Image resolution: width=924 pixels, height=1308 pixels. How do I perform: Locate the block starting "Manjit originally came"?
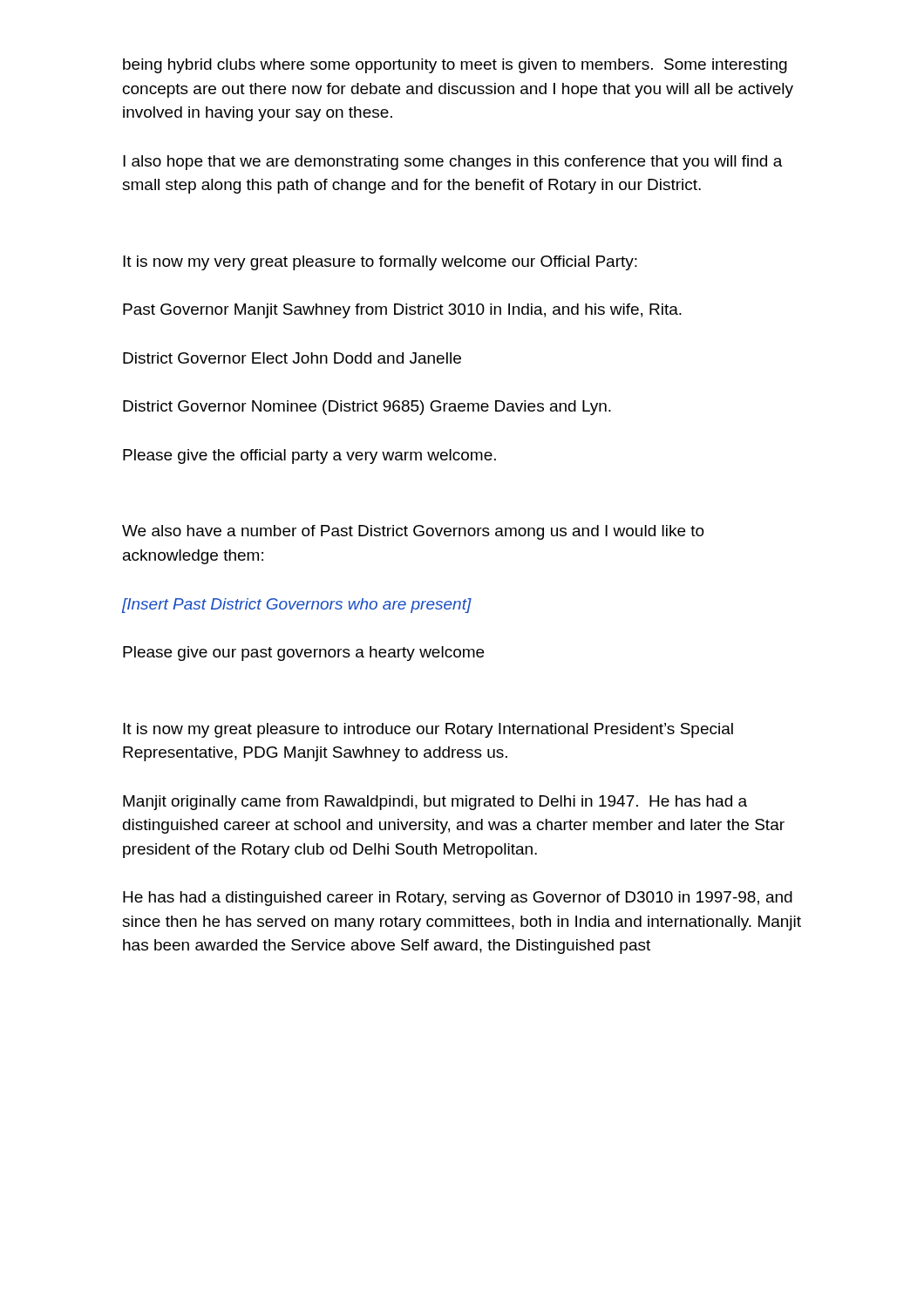coord(453,825)
